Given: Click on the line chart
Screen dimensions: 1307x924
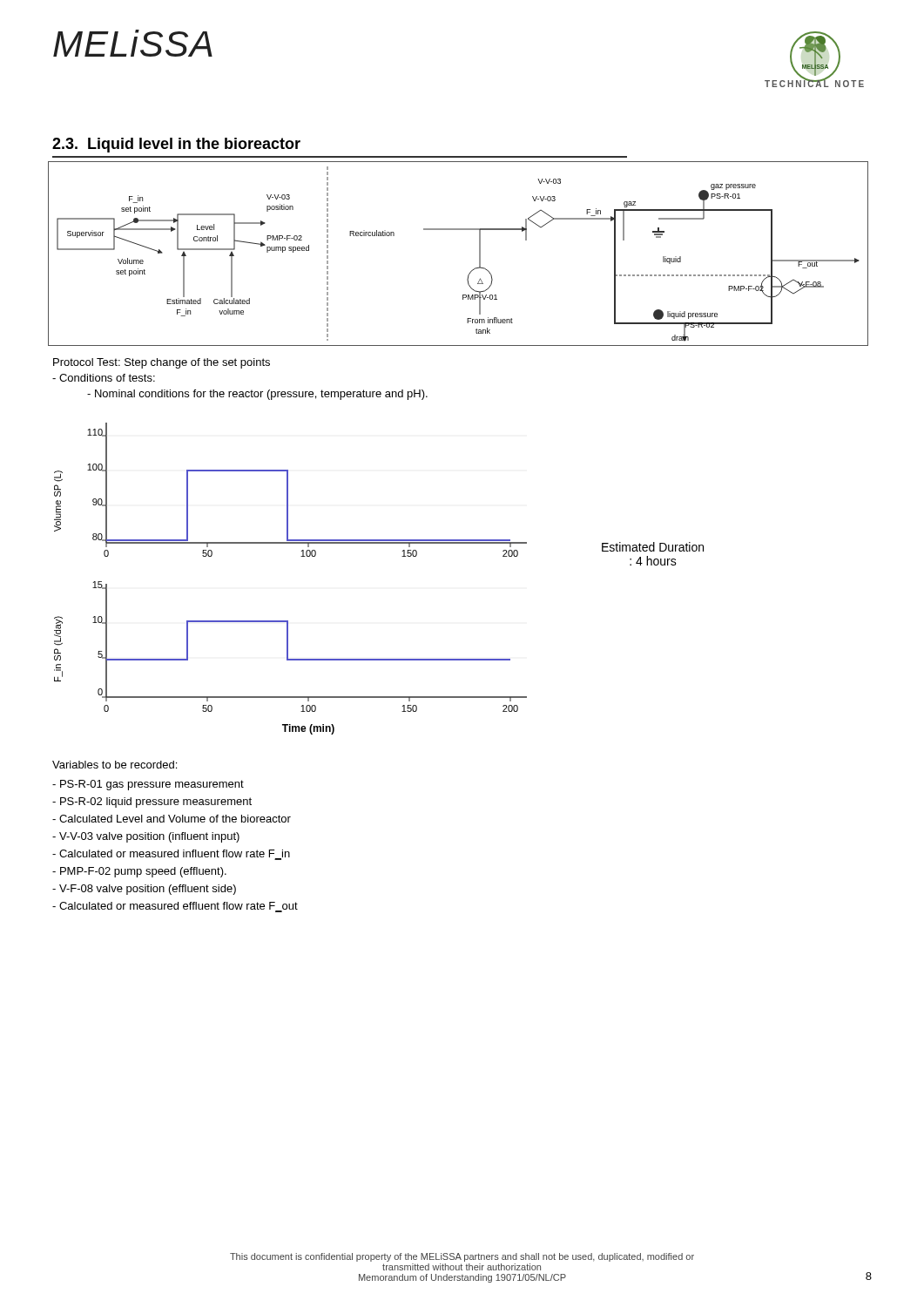Looking at the screenshot, I should [x=322, y=571].
